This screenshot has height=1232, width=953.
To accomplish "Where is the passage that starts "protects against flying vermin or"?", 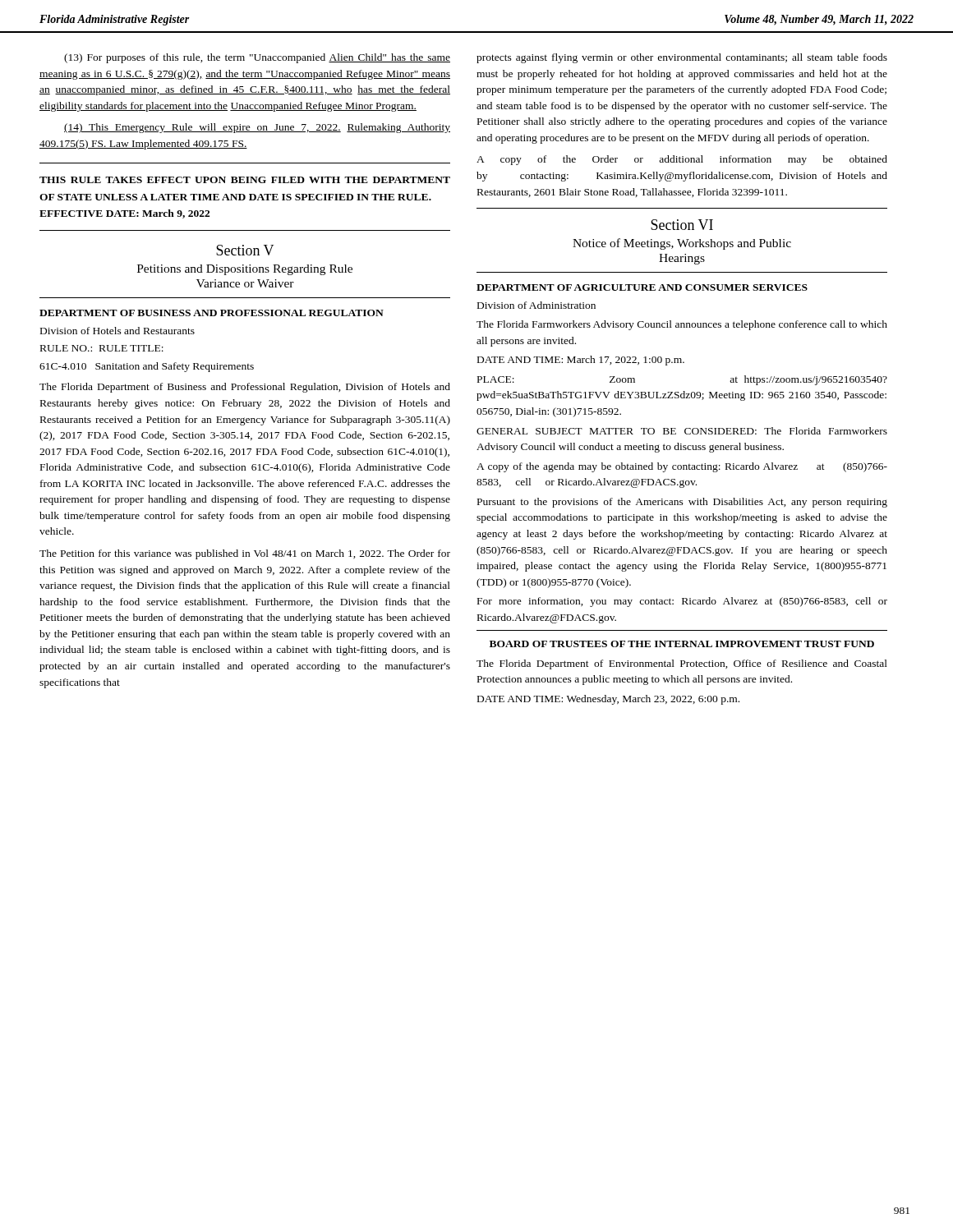I will point(682,124).
